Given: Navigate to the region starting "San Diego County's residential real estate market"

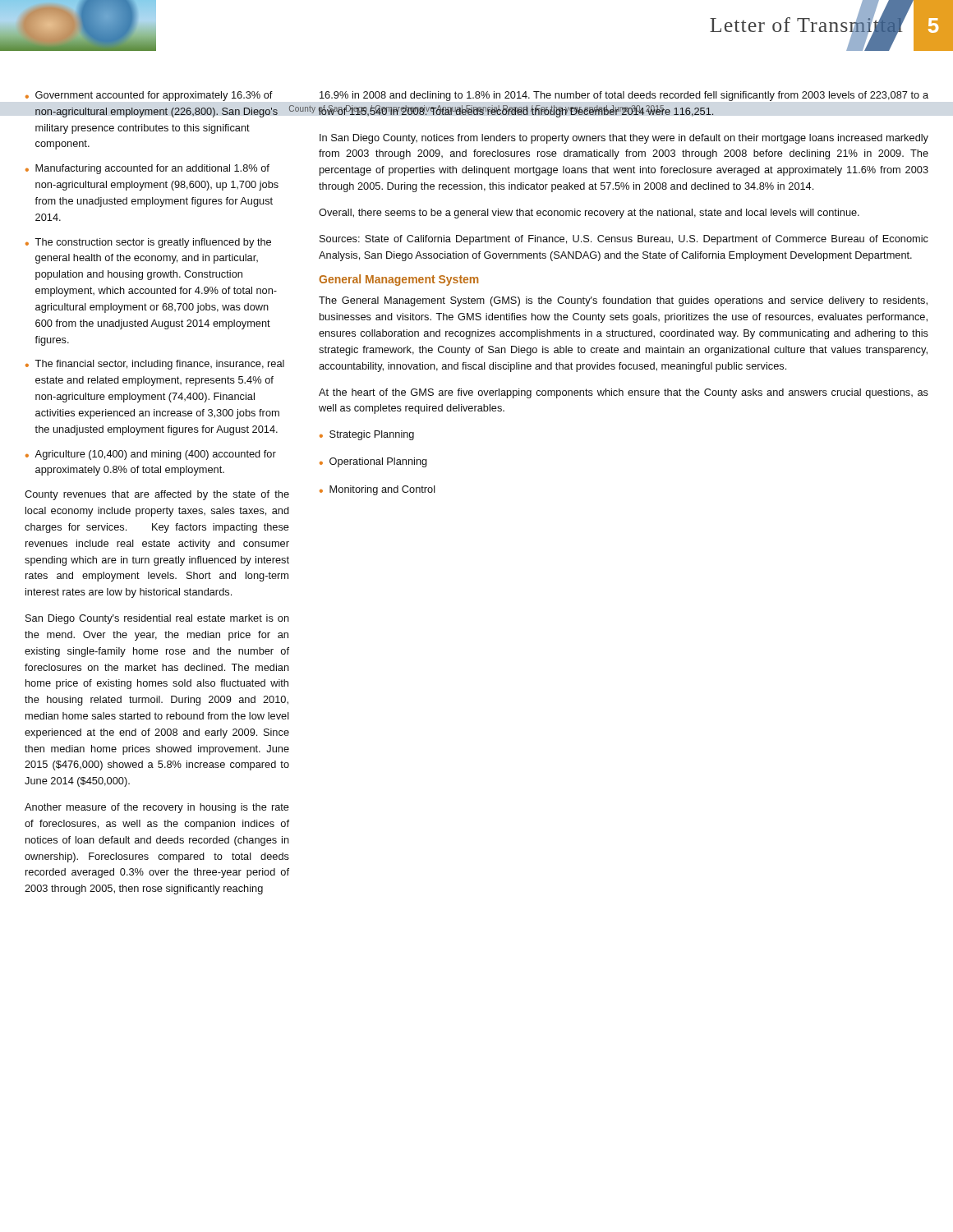Looking at the screenshot, I should coord(157,700).
